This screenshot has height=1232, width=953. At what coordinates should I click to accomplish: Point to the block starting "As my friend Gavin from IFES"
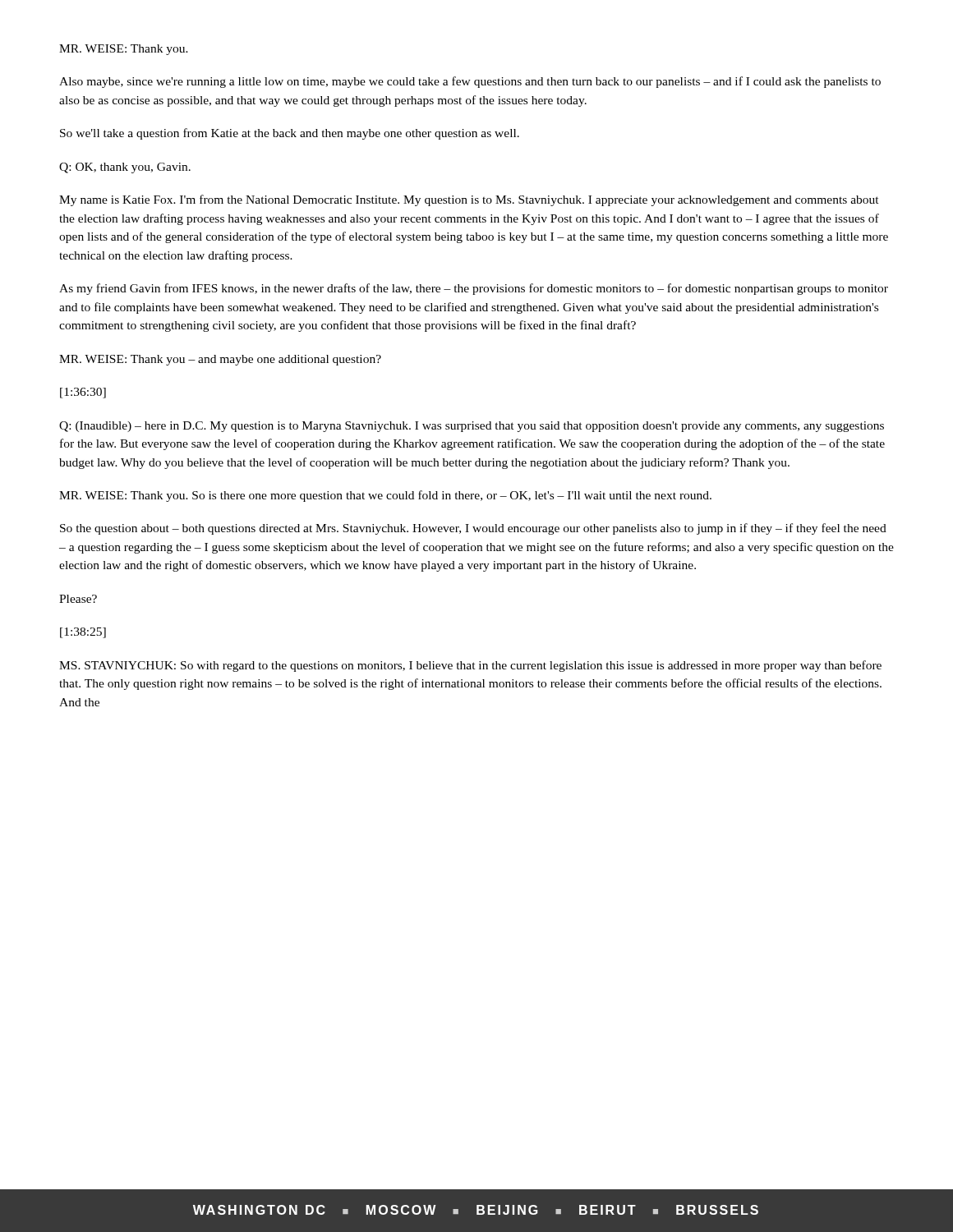tap(474, 306)
